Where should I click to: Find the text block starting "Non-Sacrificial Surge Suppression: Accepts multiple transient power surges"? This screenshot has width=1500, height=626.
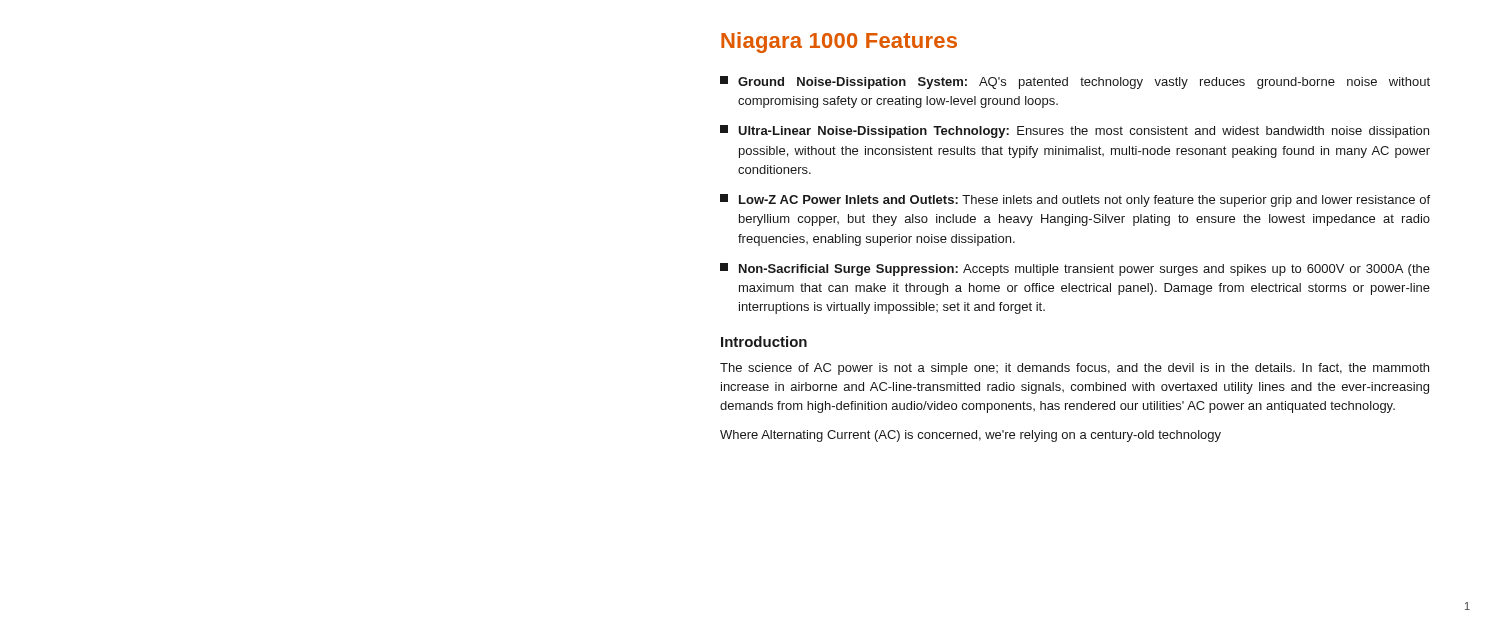tap(1075, 288)
